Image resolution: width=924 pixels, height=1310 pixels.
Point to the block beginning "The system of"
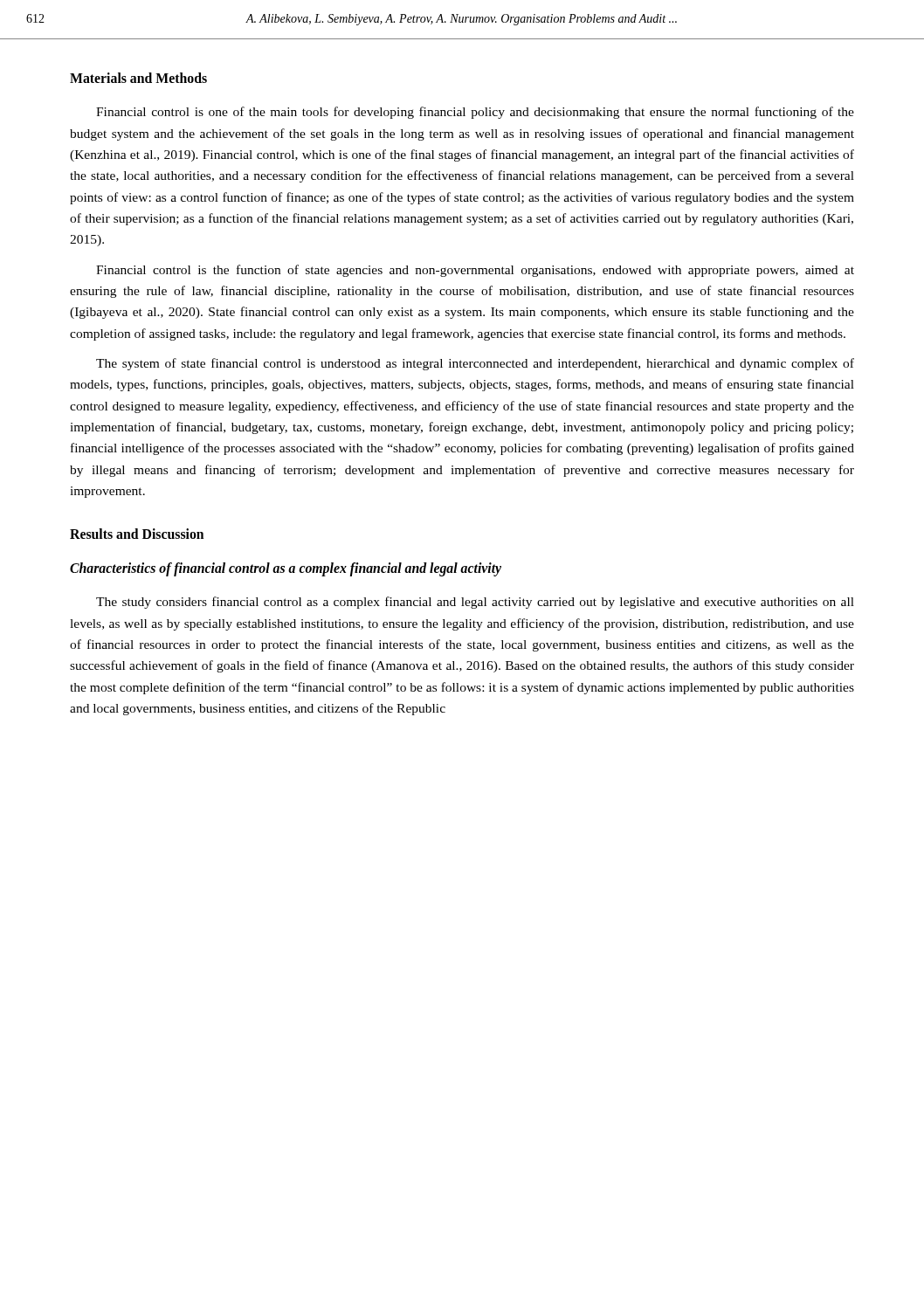click(462, 427)
